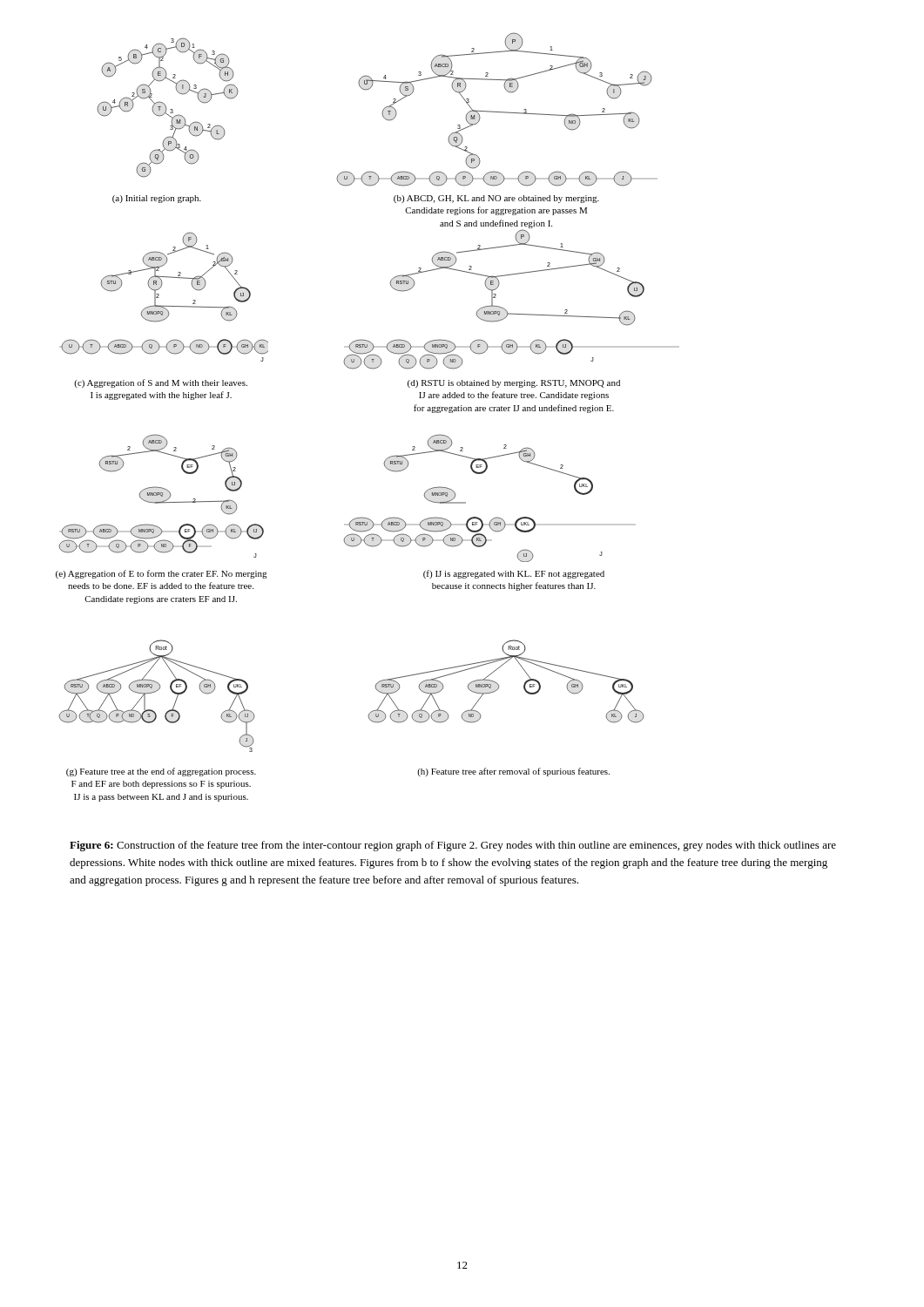The width and height of the screenshot is (924, 1307).
Task: Click the caption that begins "(g) Feature tree at the end of"
Action: (x=161, y=784)
